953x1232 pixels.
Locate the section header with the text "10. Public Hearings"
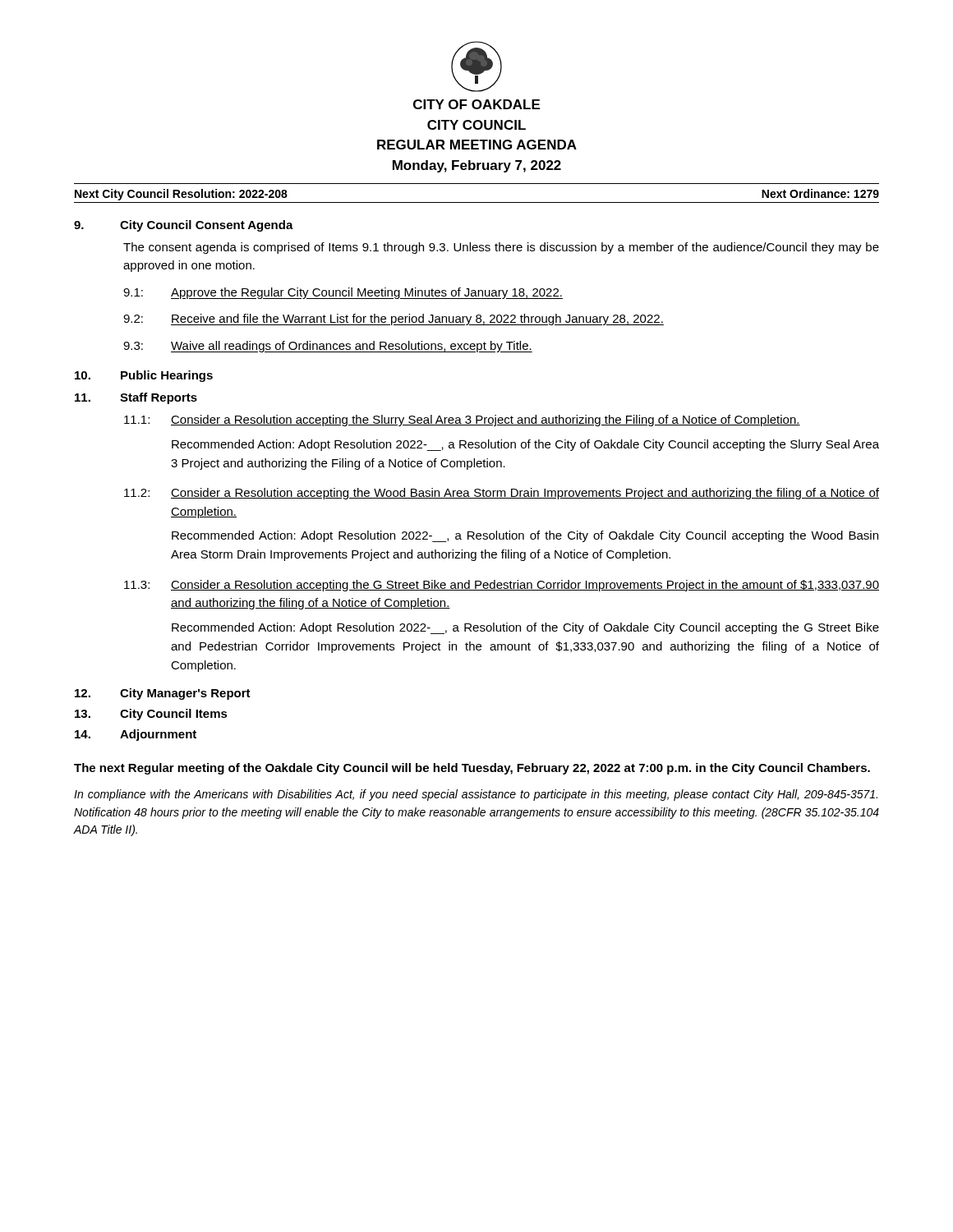click(144, 375)
